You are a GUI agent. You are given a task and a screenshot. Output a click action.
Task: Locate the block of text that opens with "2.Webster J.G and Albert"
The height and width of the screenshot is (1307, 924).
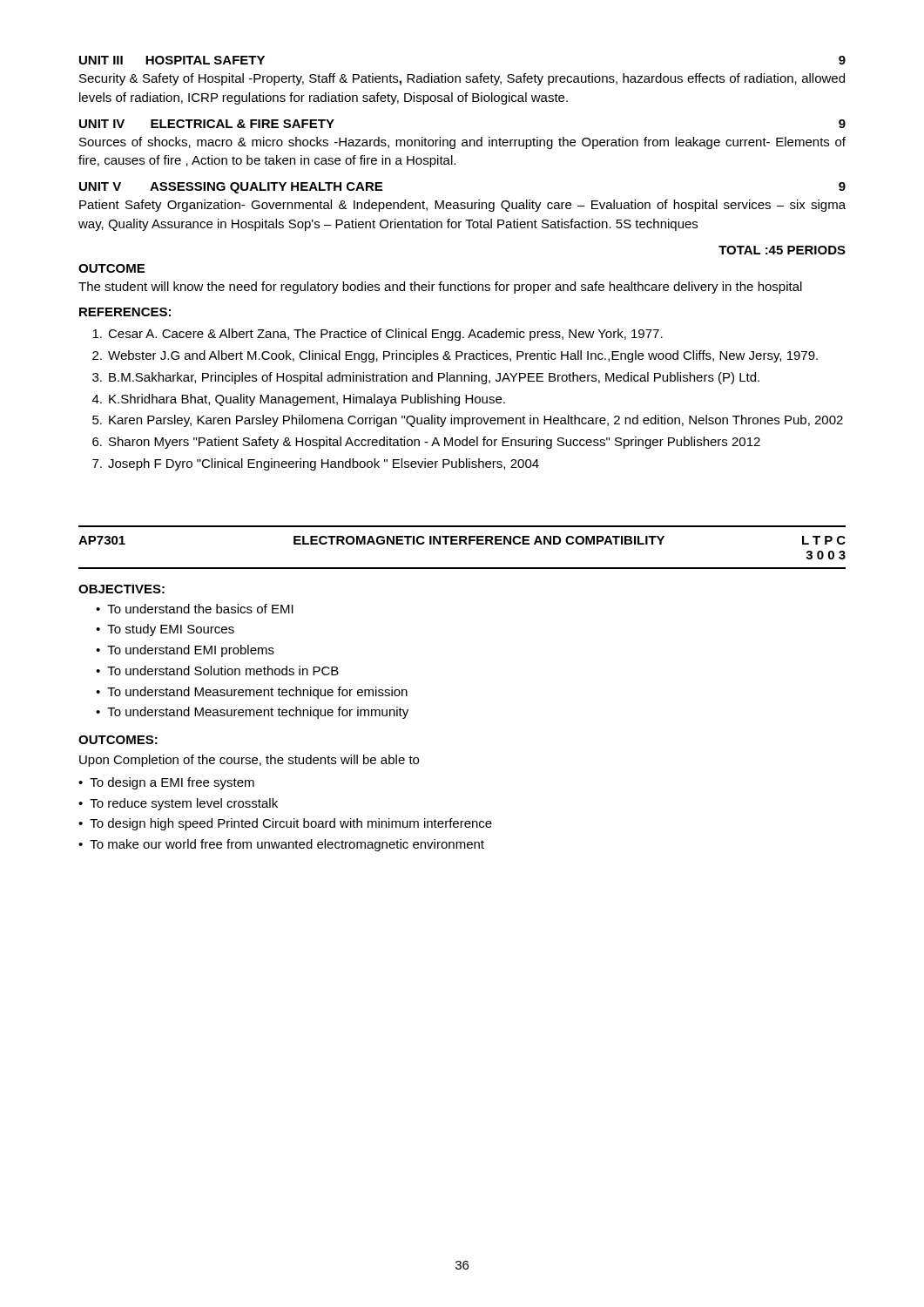pyautogui.click(x=462, y=355)
